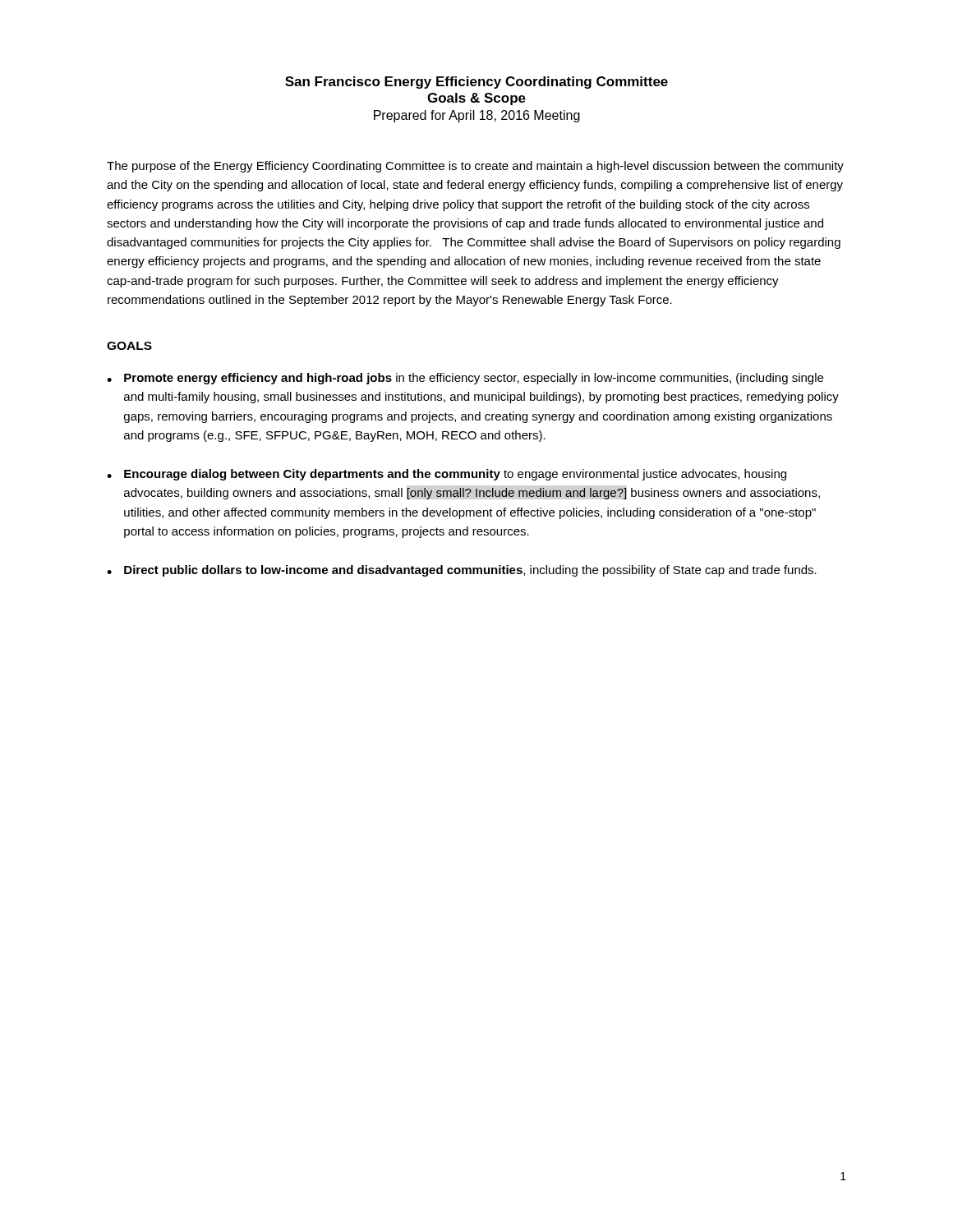
Task: Point to the passage starting "The purpose of the Energy Efficiency Coordinating Committee"
Action: pos(475,232)
